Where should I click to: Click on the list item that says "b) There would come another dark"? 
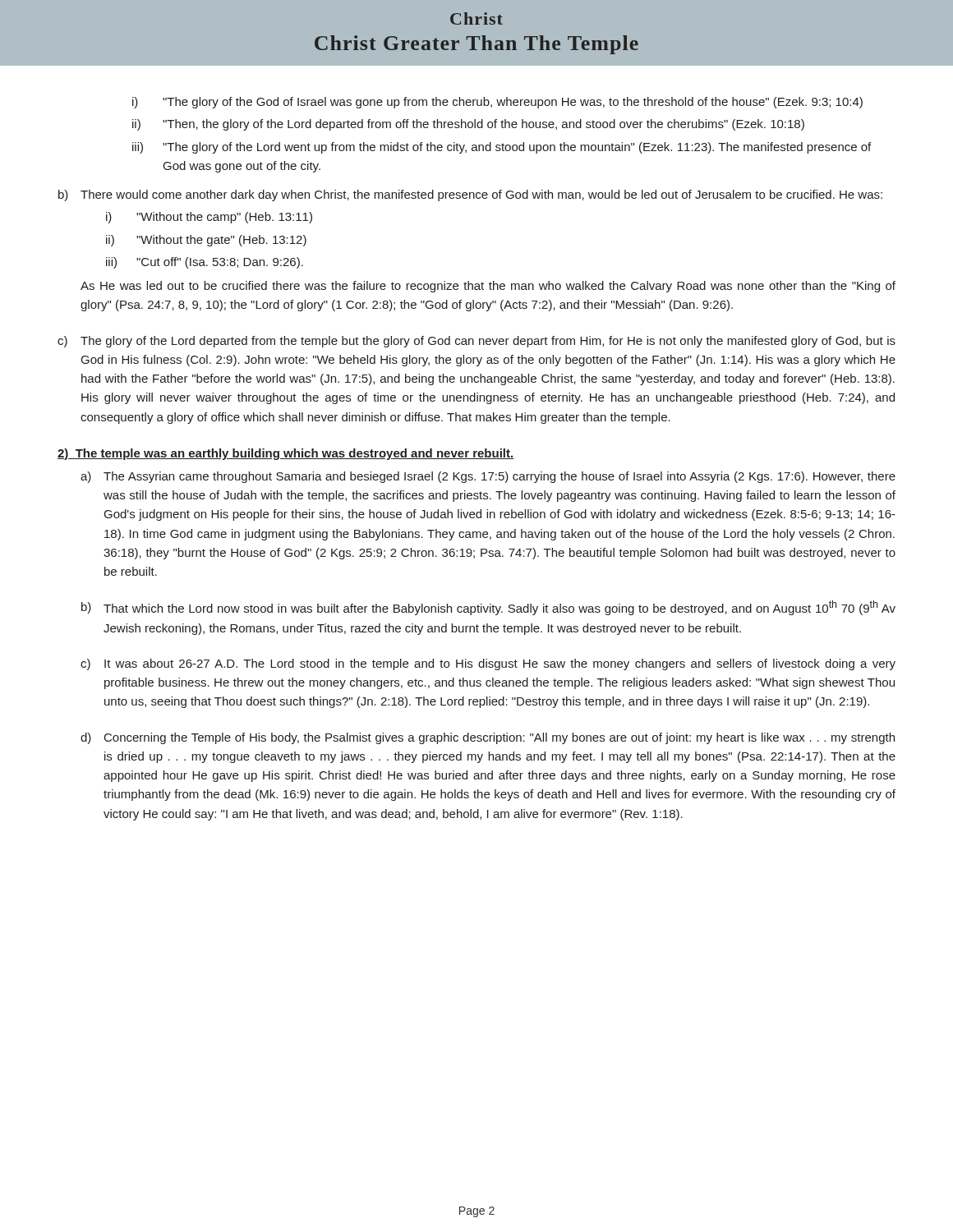[x=470, y=195]
